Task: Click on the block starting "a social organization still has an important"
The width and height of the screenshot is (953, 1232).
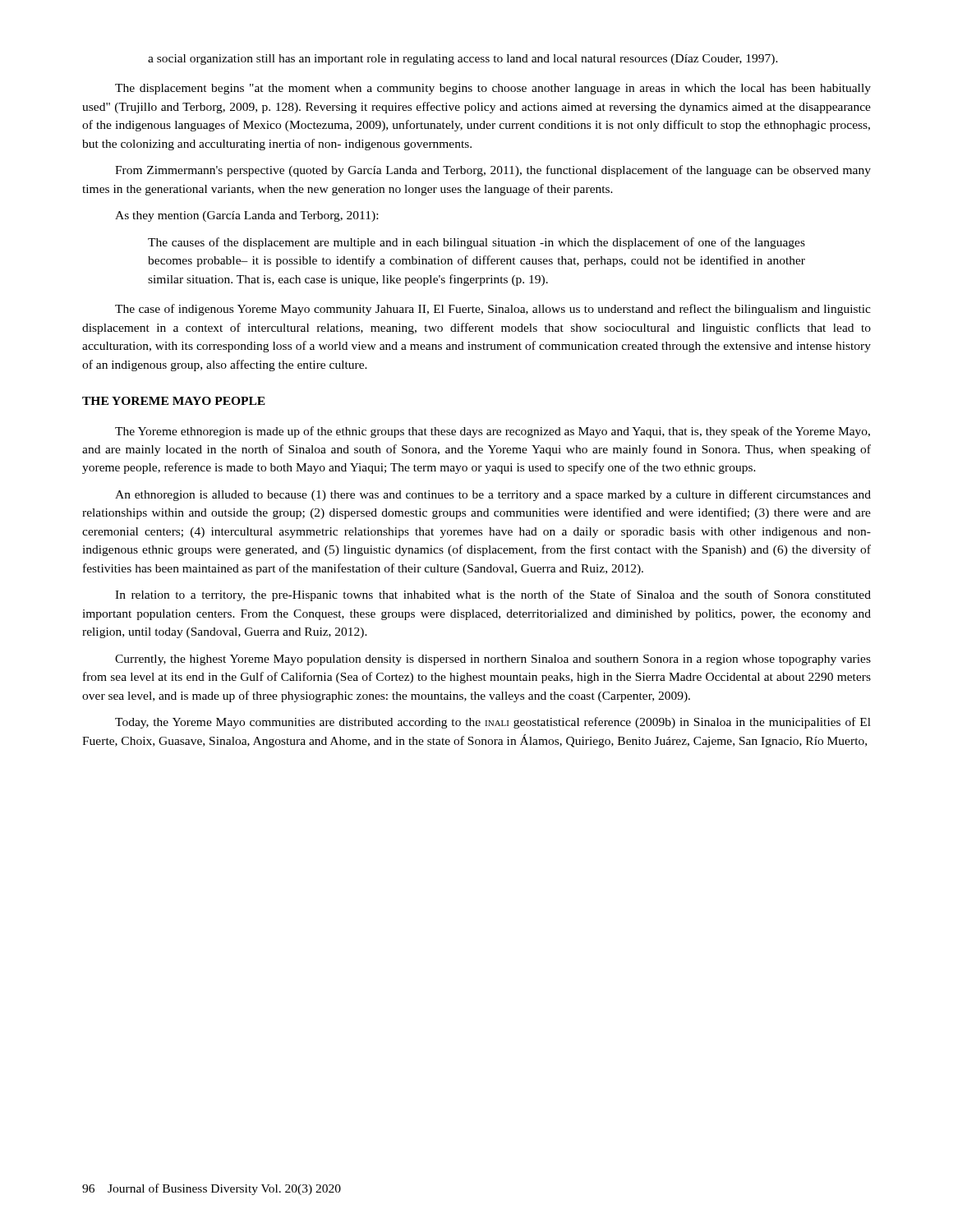Action: point(476,59)
